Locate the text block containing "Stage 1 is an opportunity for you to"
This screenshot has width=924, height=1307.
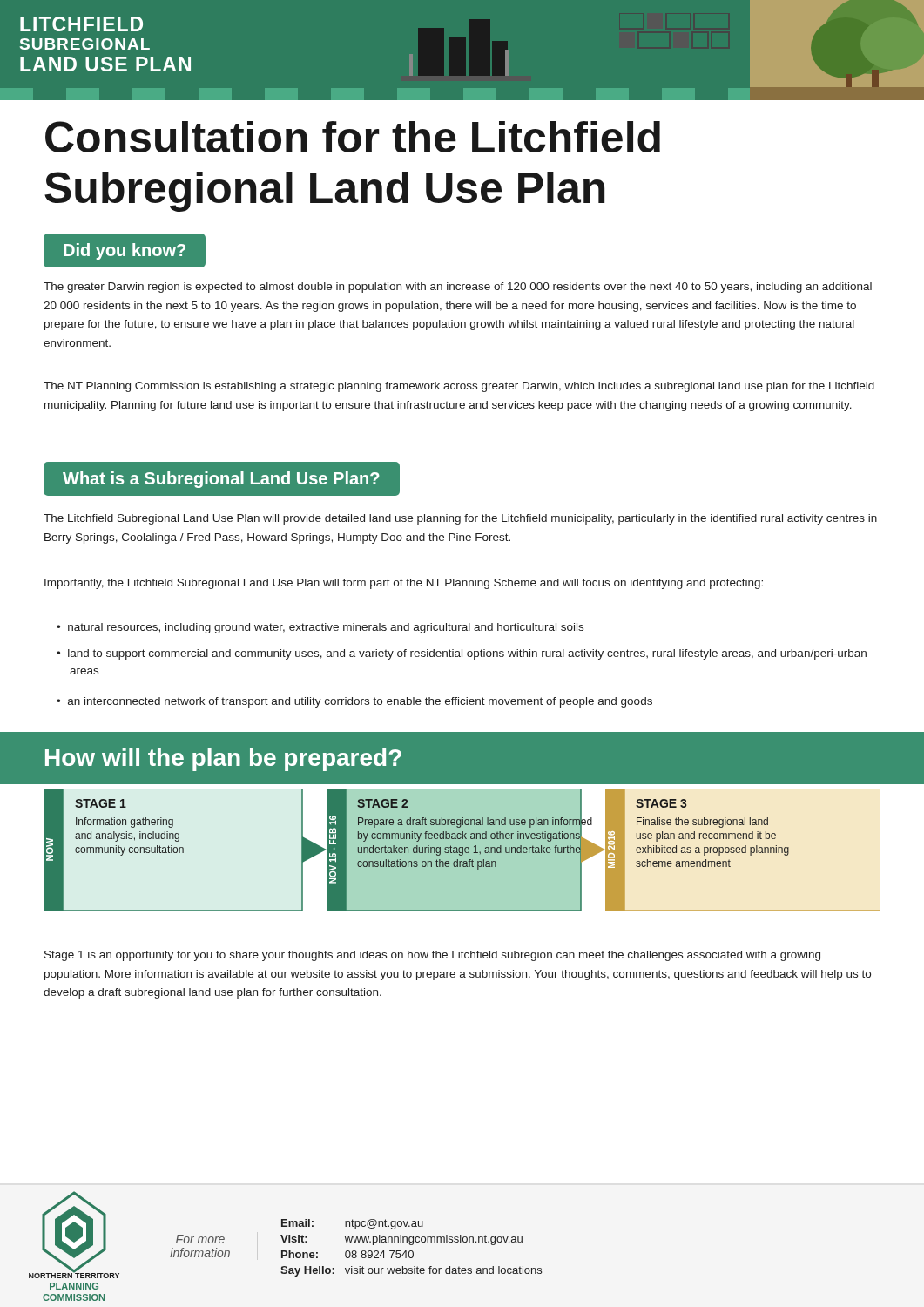click(x=458, y=973)
